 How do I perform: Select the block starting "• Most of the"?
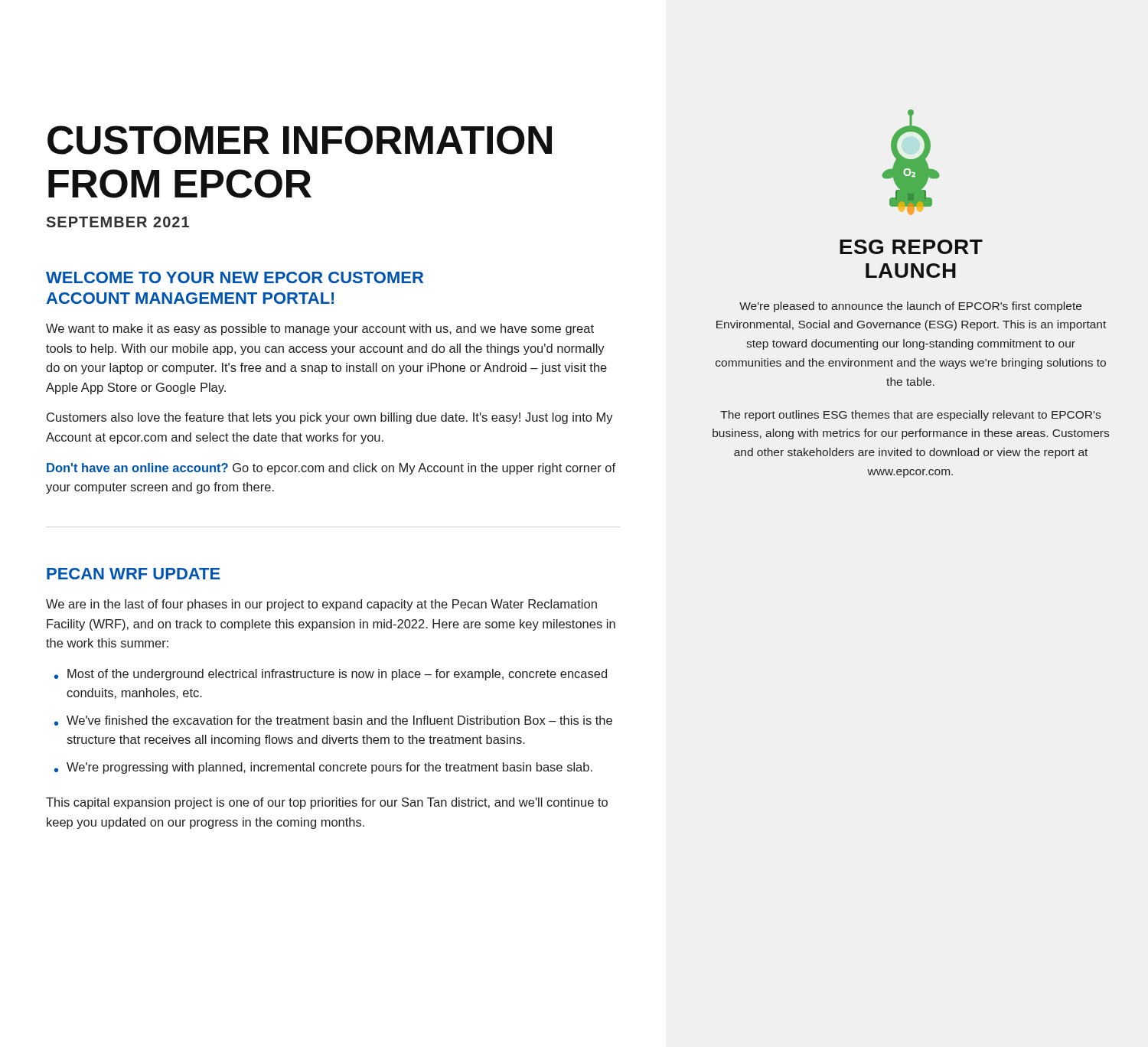[x=337, y=684]
